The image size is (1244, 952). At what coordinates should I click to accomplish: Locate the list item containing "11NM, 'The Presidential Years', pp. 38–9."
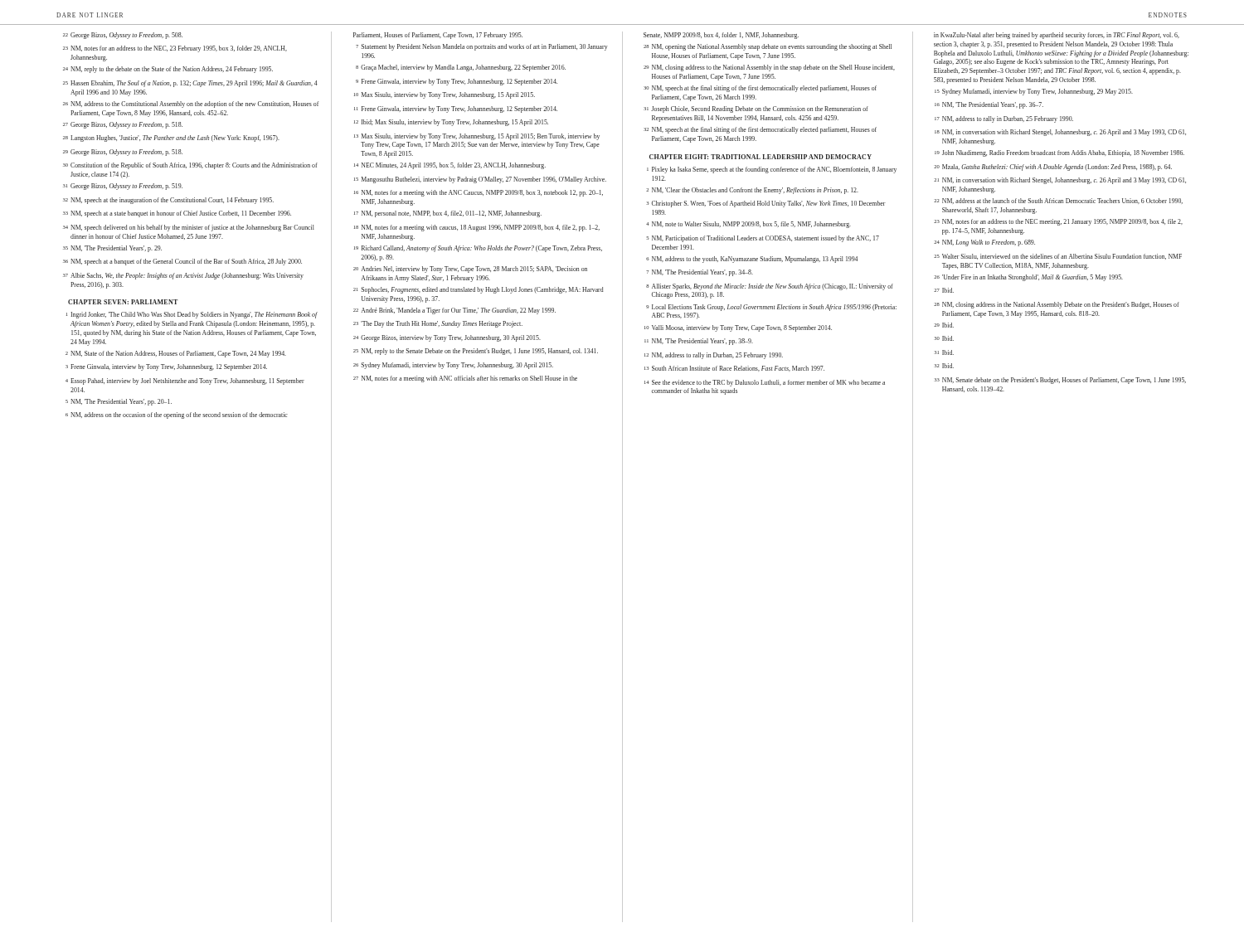(767, 343)
